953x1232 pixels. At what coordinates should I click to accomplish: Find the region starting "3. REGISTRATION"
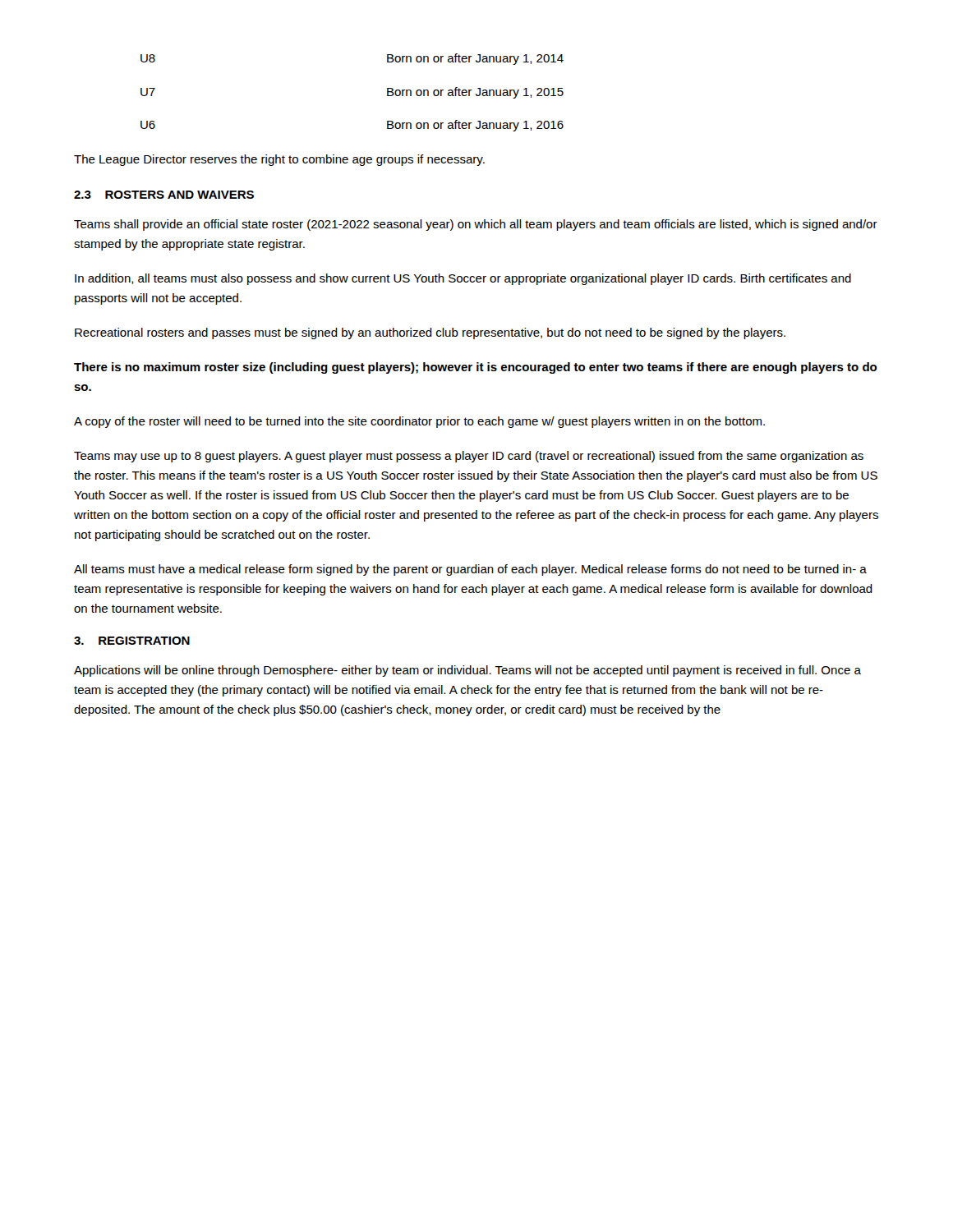pyautogui.click(x=132, y=640)
